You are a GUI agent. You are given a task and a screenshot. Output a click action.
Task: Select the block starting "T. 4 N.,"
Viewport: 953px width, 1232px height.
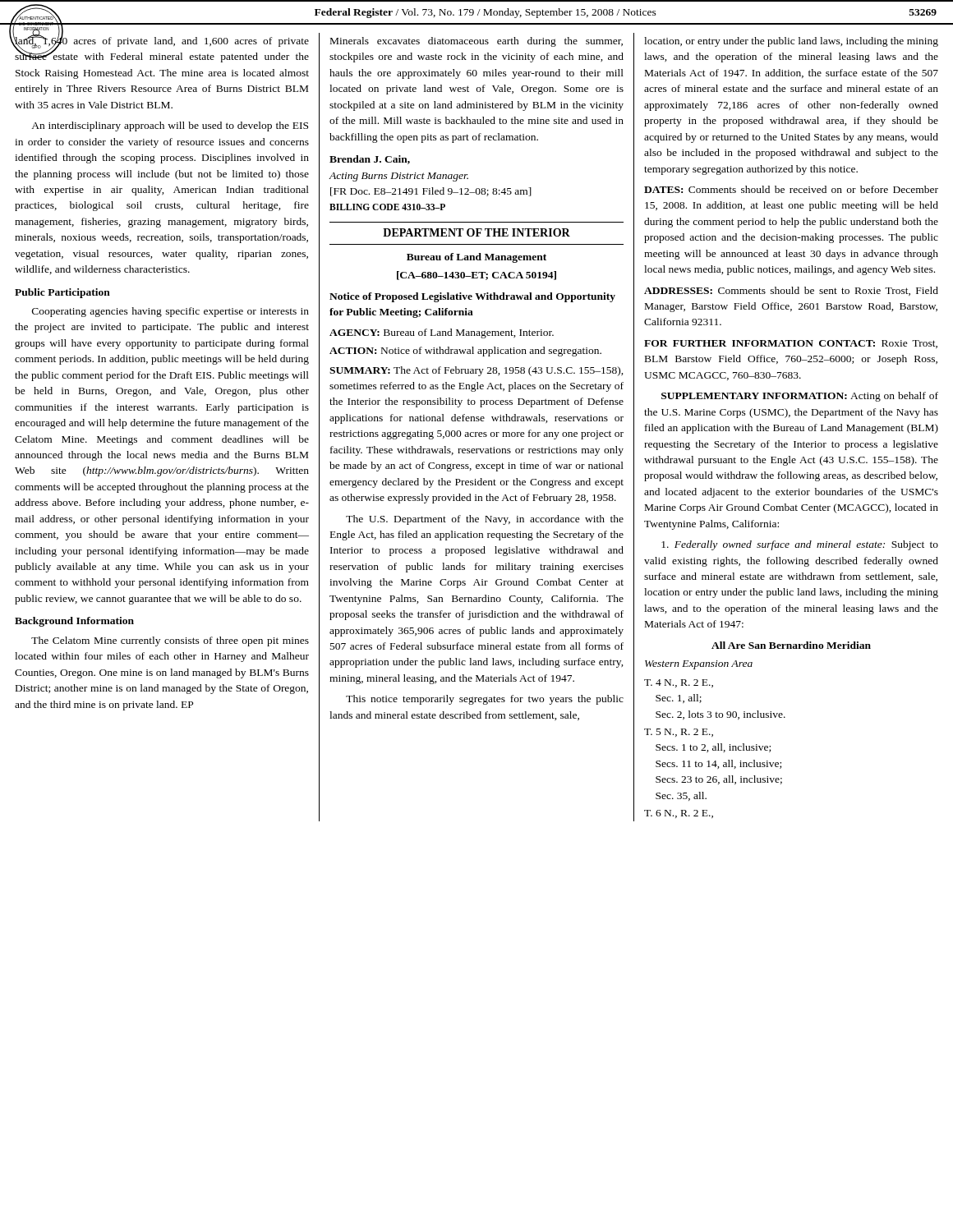715,698
